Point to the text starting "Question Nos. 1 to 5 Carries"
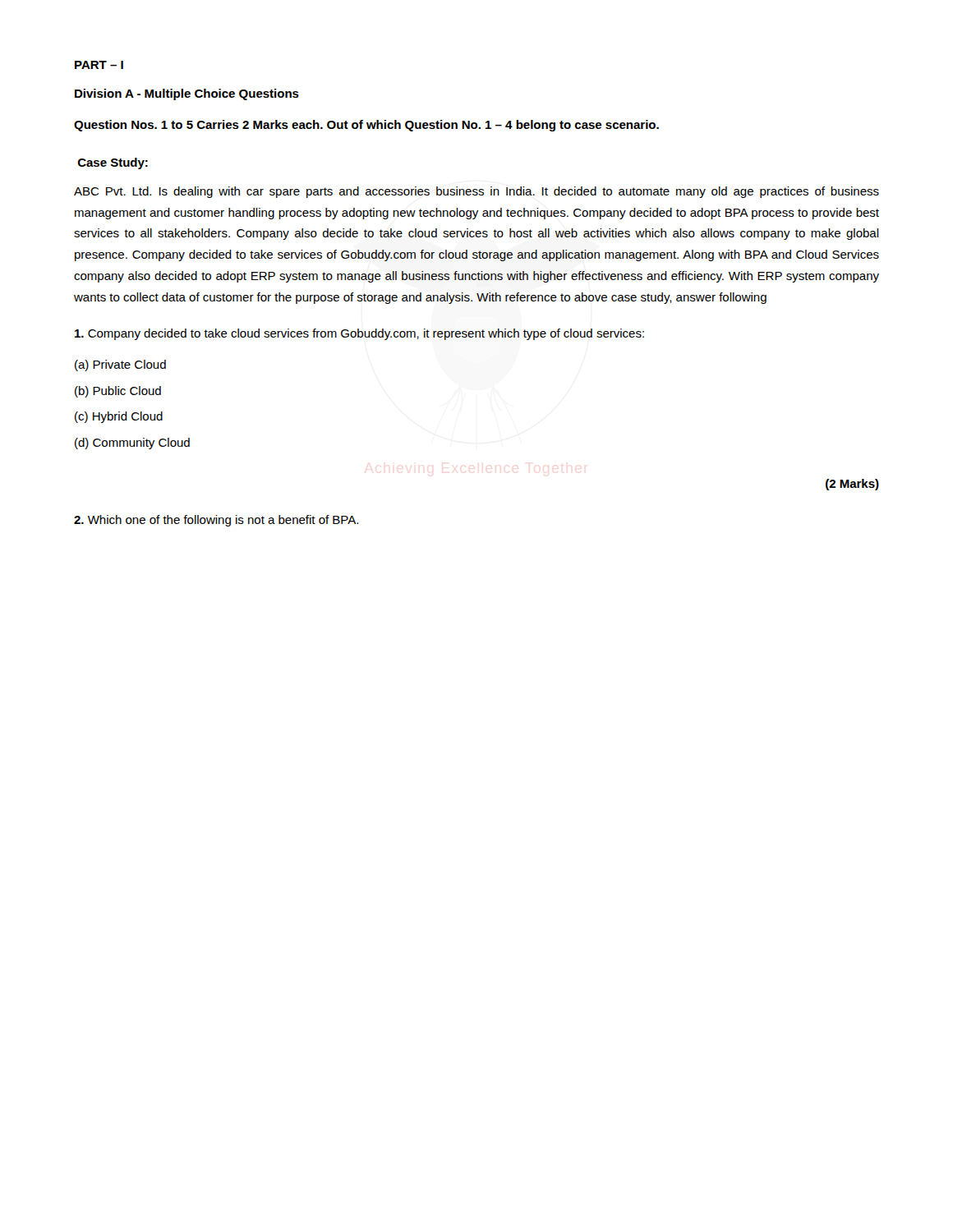 point(367,124)
